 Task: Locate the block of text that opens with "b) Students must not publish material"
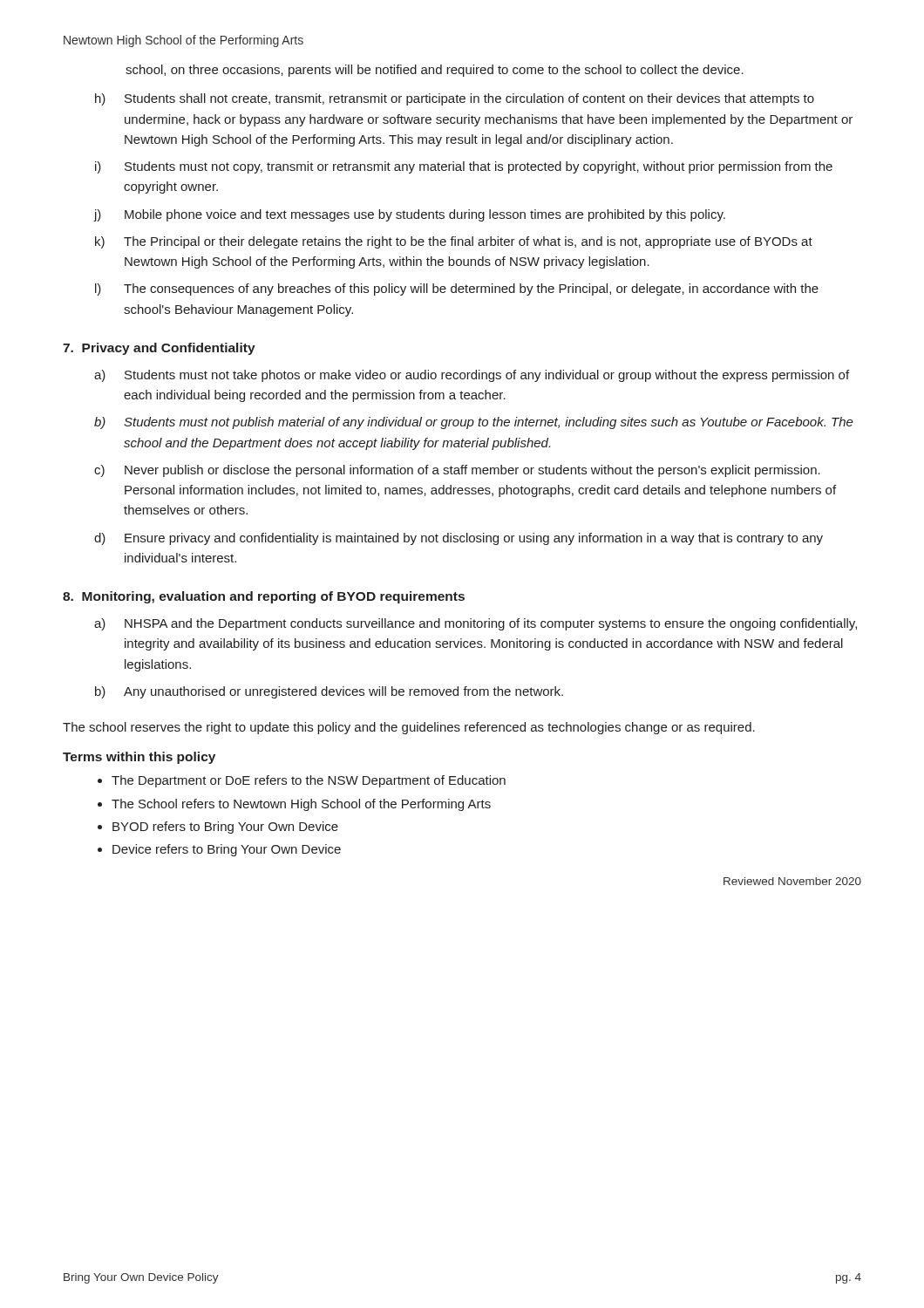pyautogui.click(x=478, y=432)
